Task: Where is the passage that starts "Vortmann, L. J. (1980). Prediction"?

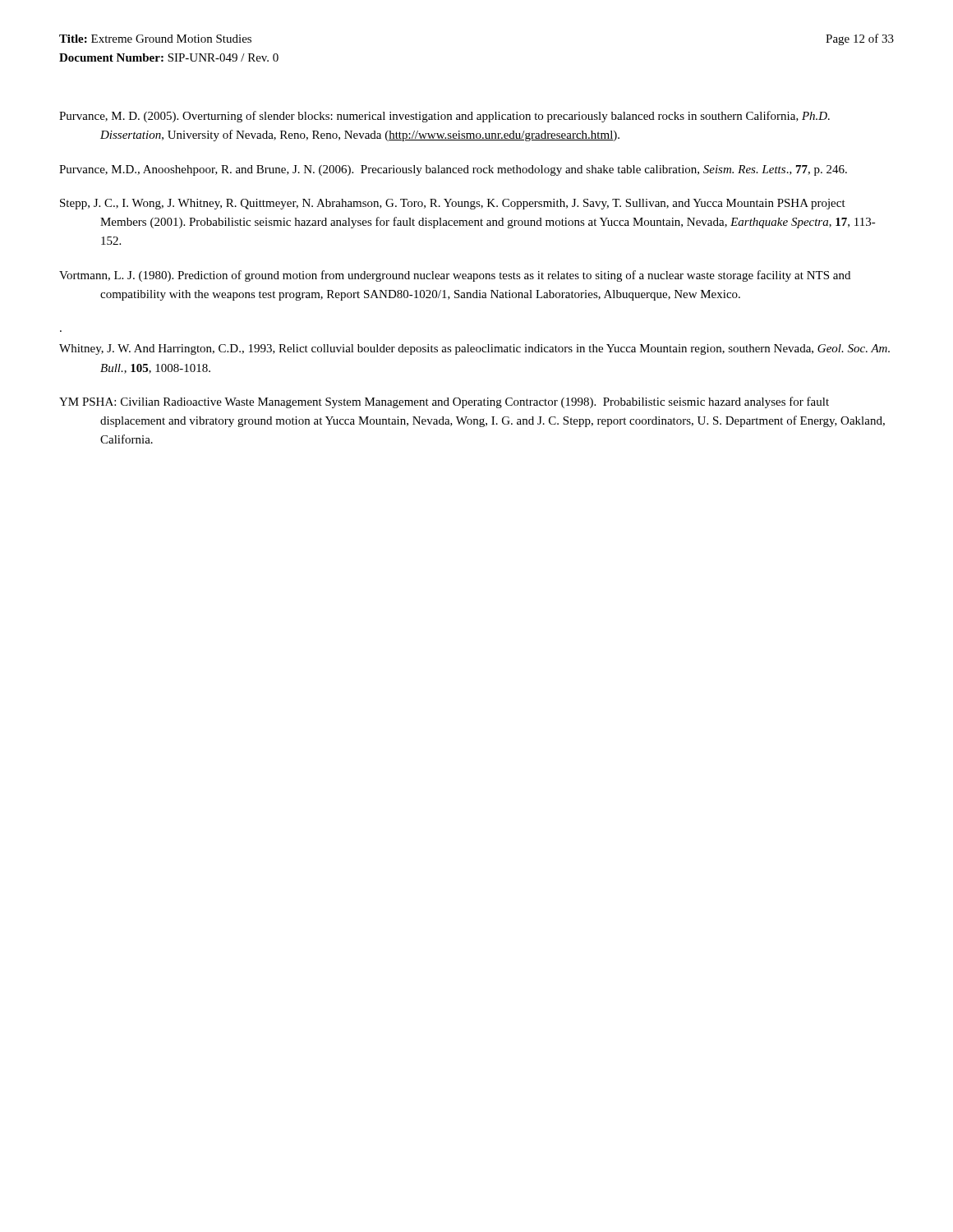Action: click(x=455, y=284)
